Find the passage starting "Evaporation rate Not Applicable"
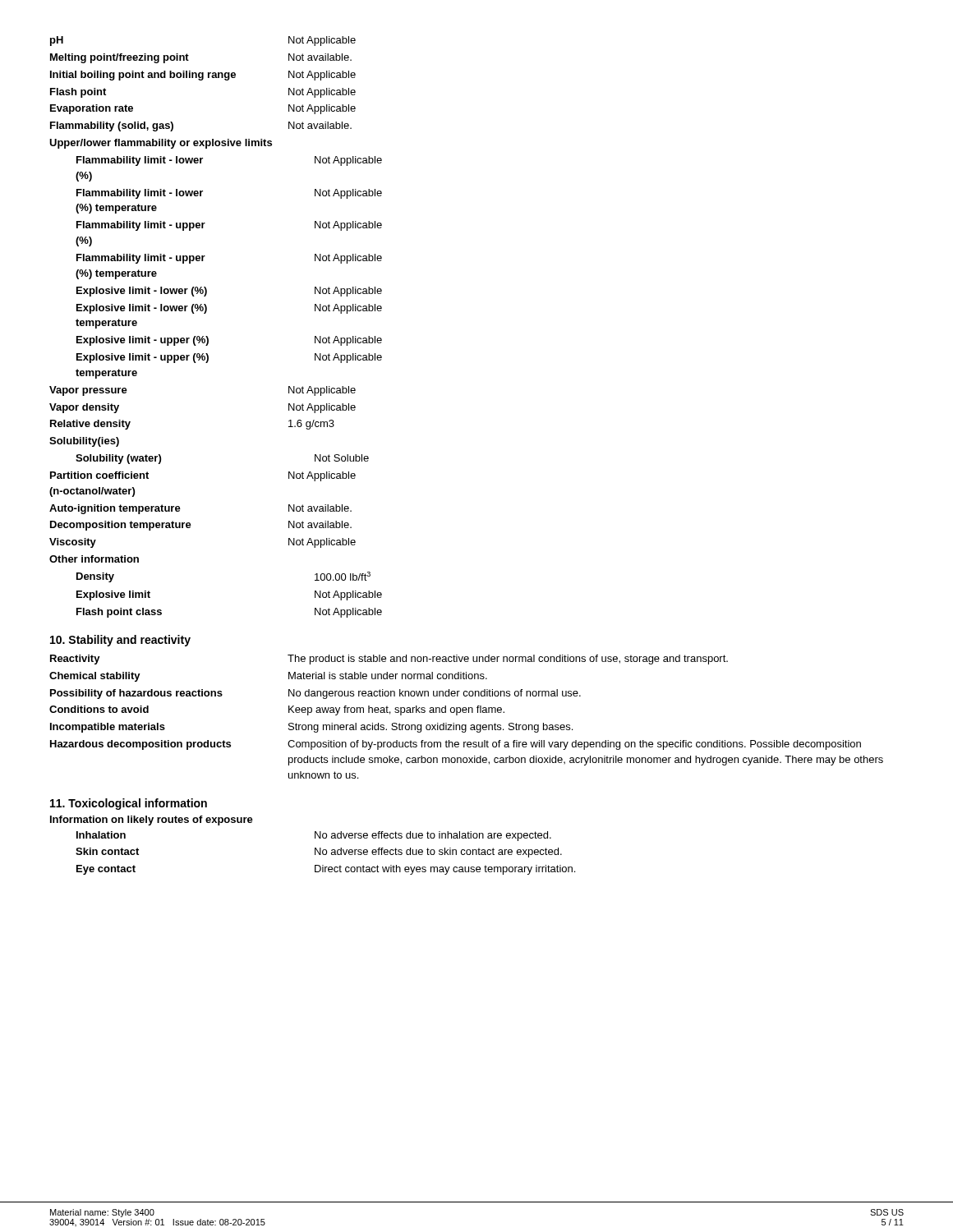The height and width of the screenshot is (1232, 953). [x=93, y=109]
